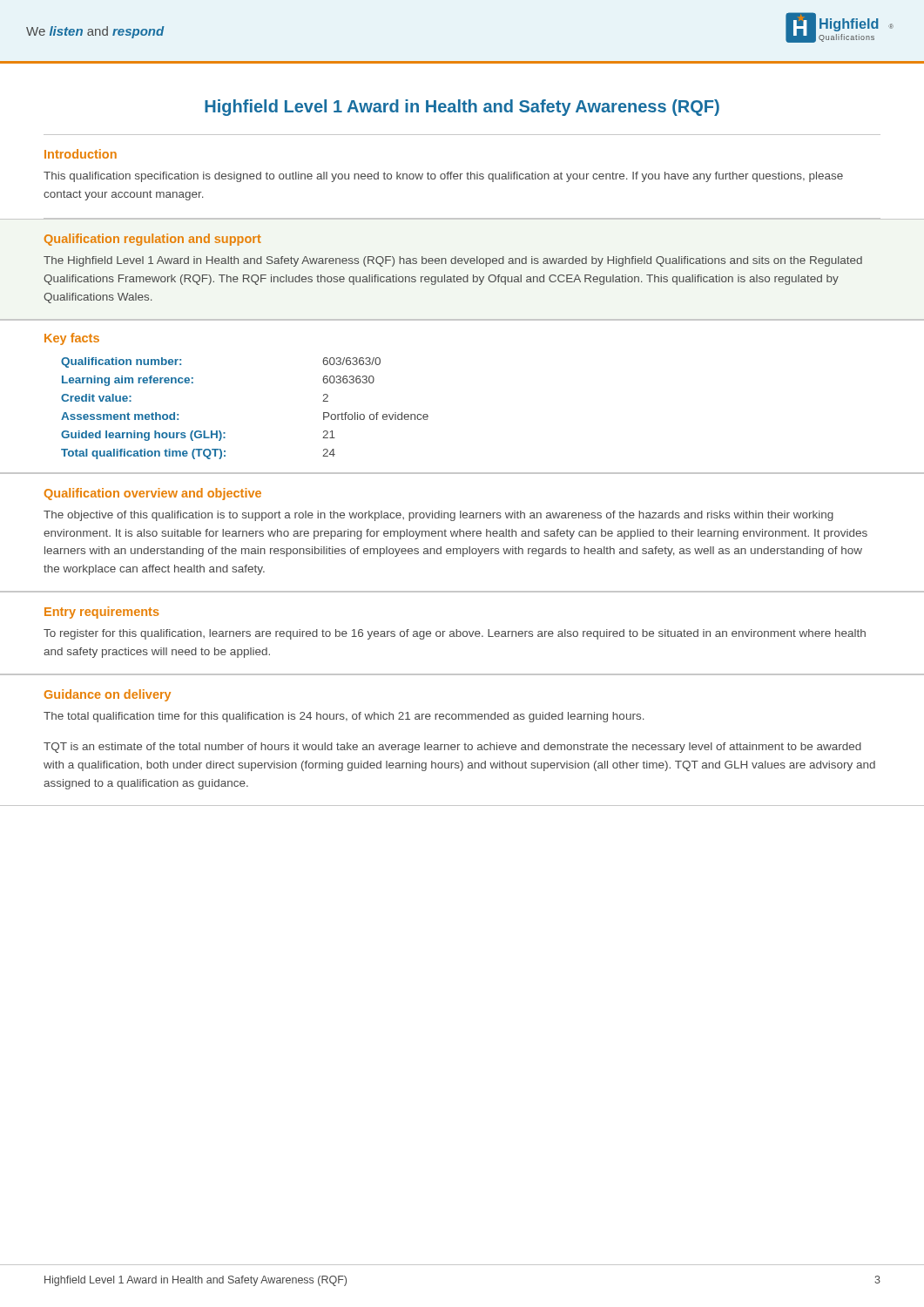Click on the text block with the text "The total qualification time"

click(344, 716)
